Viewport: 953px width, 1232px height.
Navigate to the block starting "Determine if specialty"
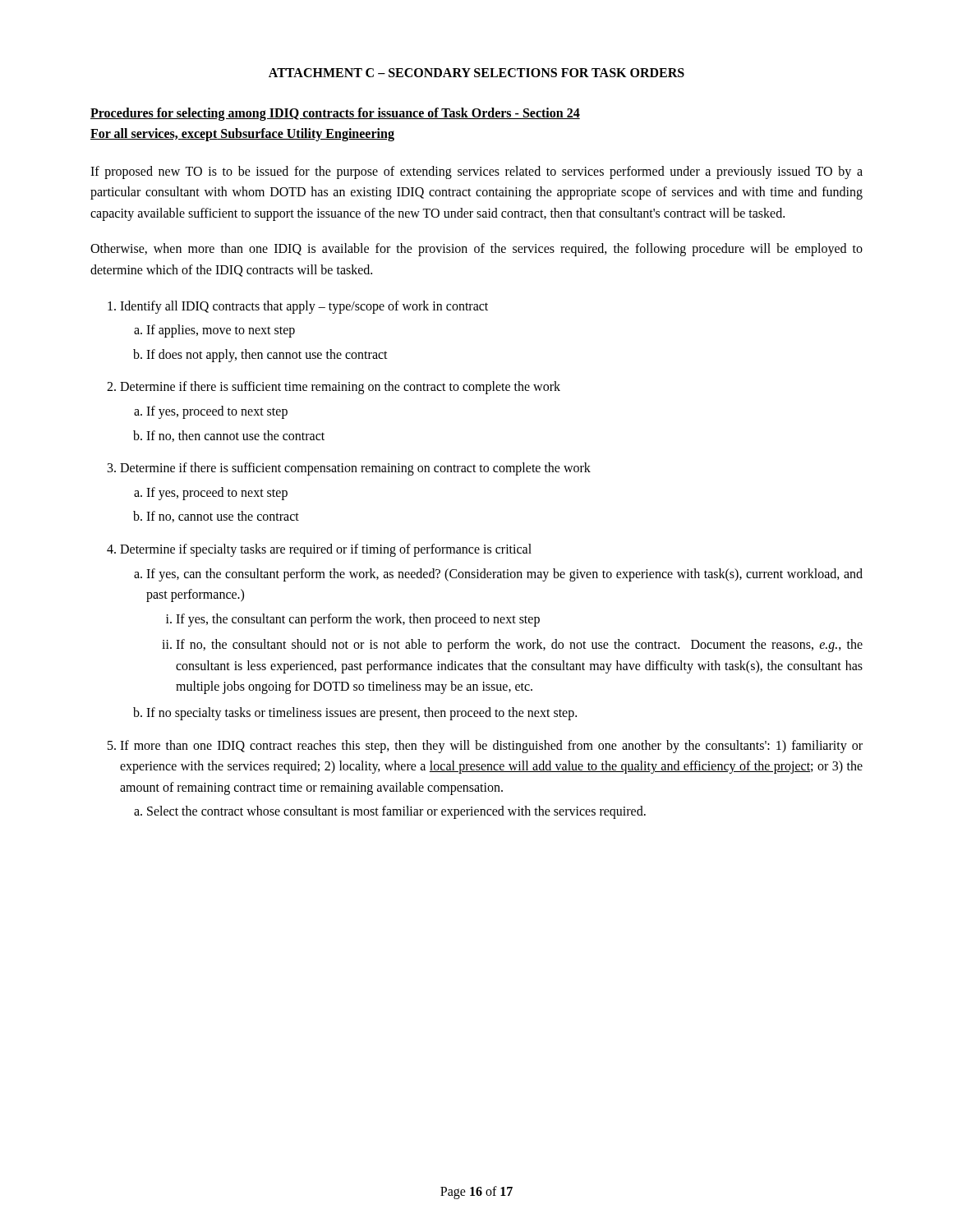[x=476, y=631]
